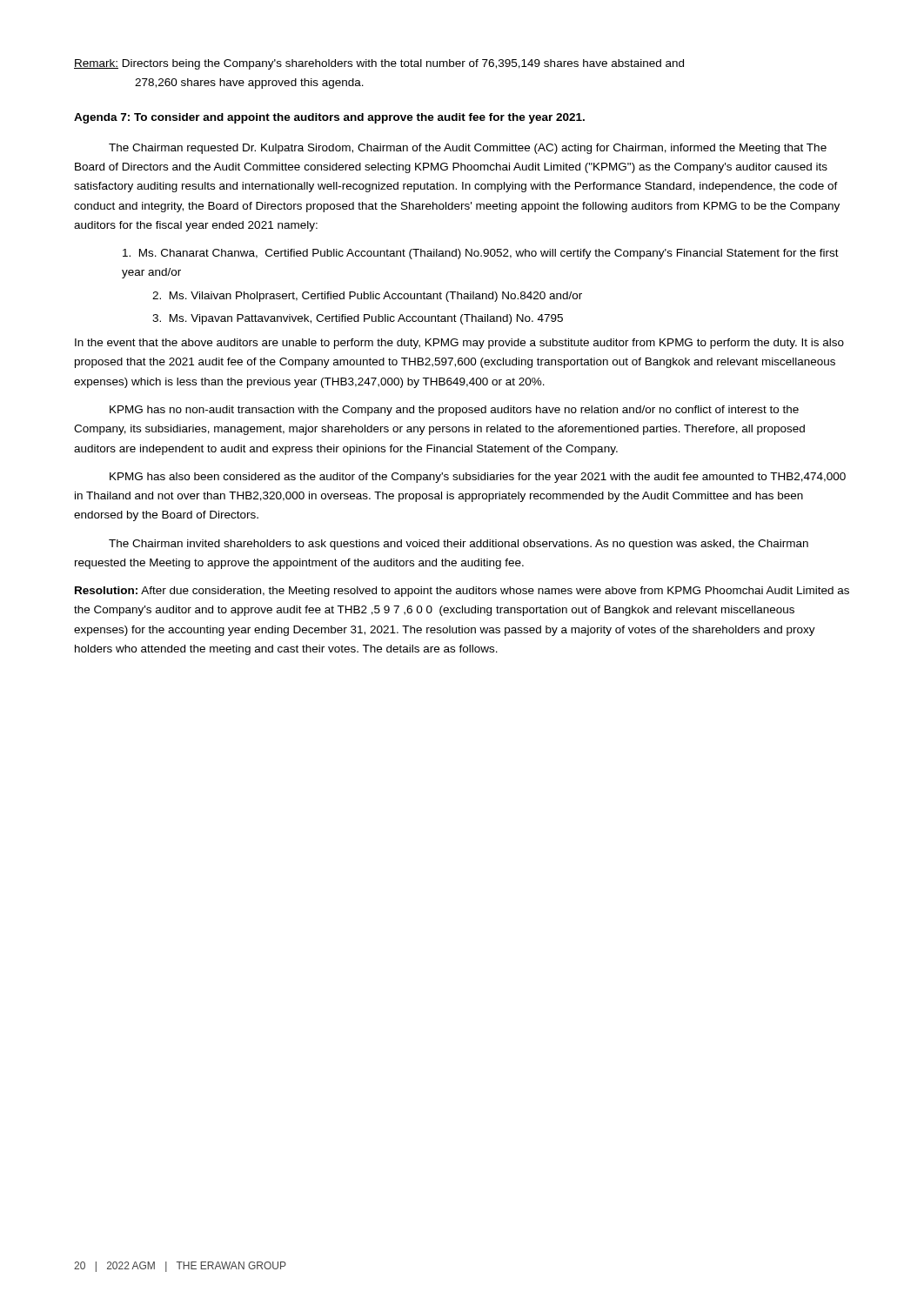Select the block starting "2. Ms. Vilaivan Pholprasert, Certified Public Accountant (Thailand)"

tap(367, 295)
